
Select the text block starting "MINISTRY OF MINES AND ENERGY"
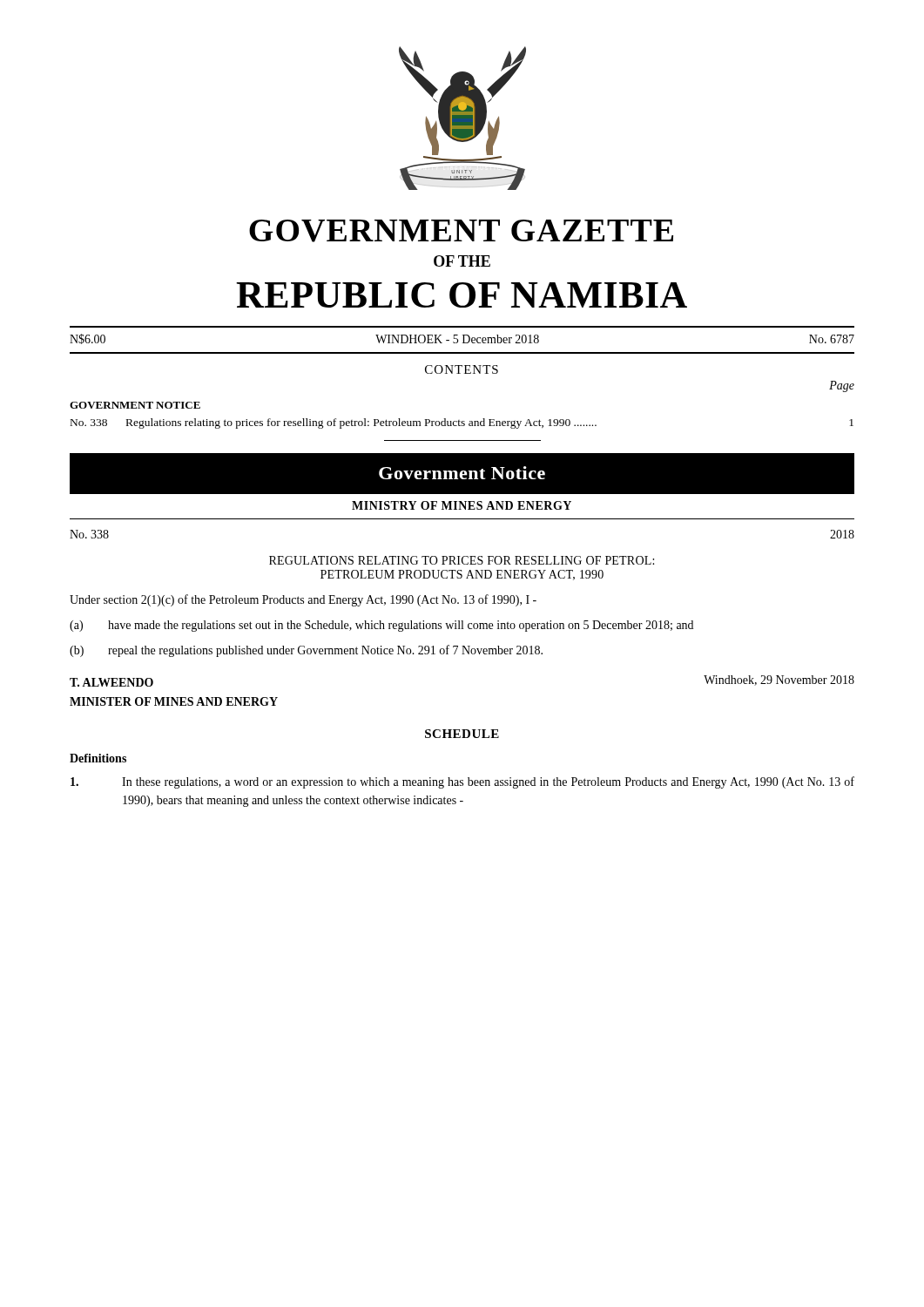(462, 506)
